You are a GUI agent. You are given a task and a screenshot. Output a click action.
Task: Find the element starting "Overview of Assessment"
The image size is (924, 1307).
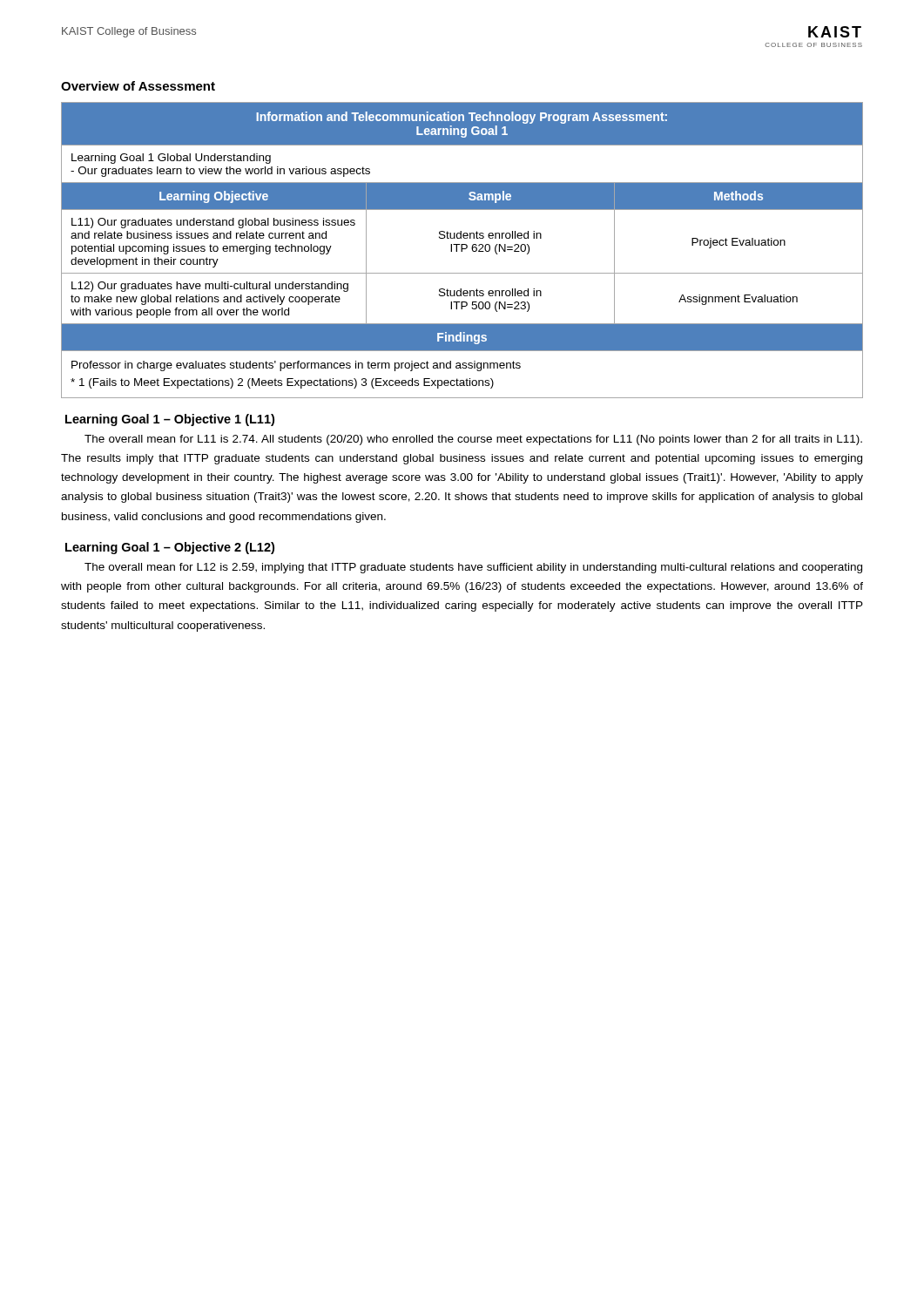[x=138, y=86]
